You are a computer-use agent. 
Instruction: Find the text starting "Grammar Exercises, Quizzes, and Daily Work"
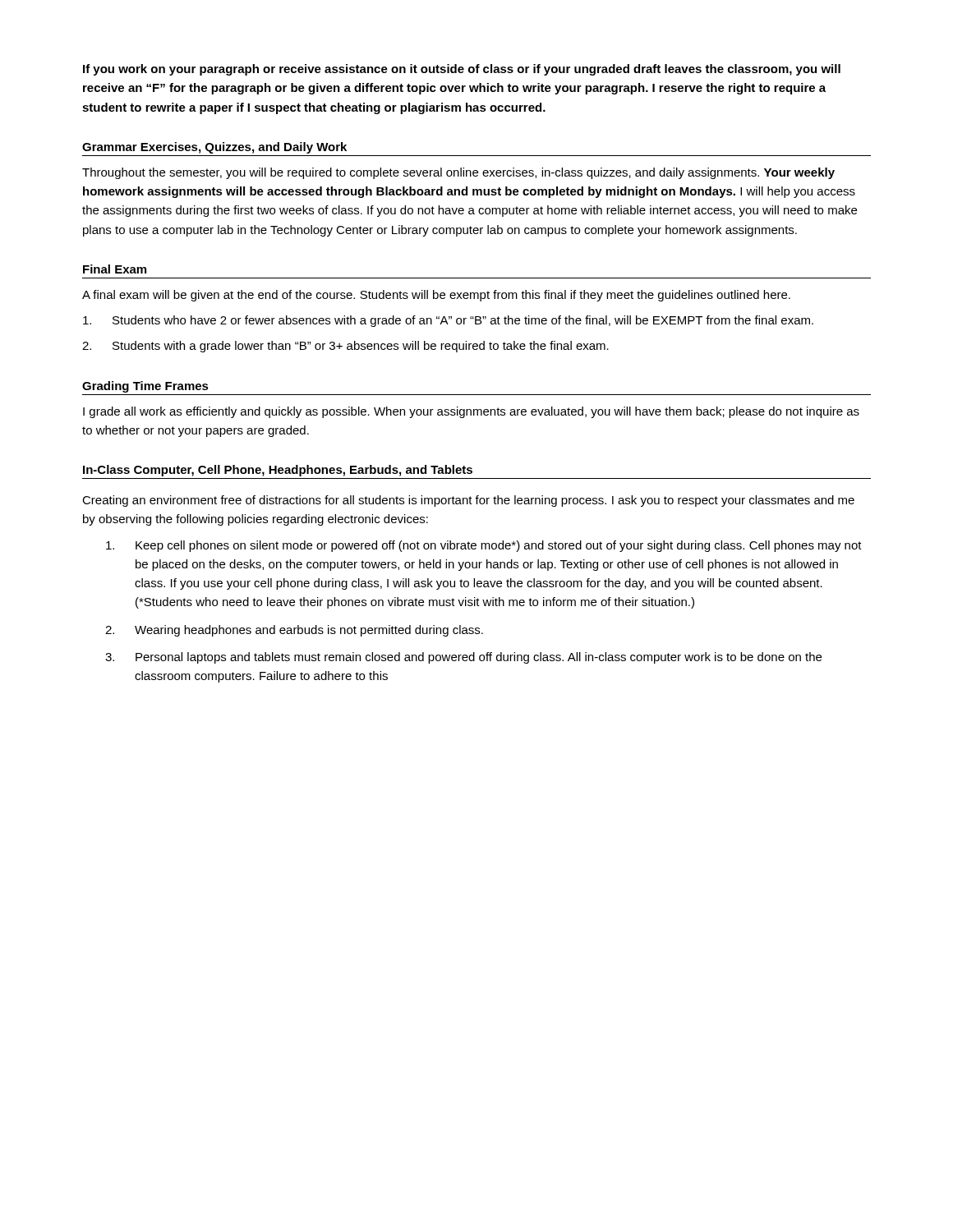tap(215, 146)
